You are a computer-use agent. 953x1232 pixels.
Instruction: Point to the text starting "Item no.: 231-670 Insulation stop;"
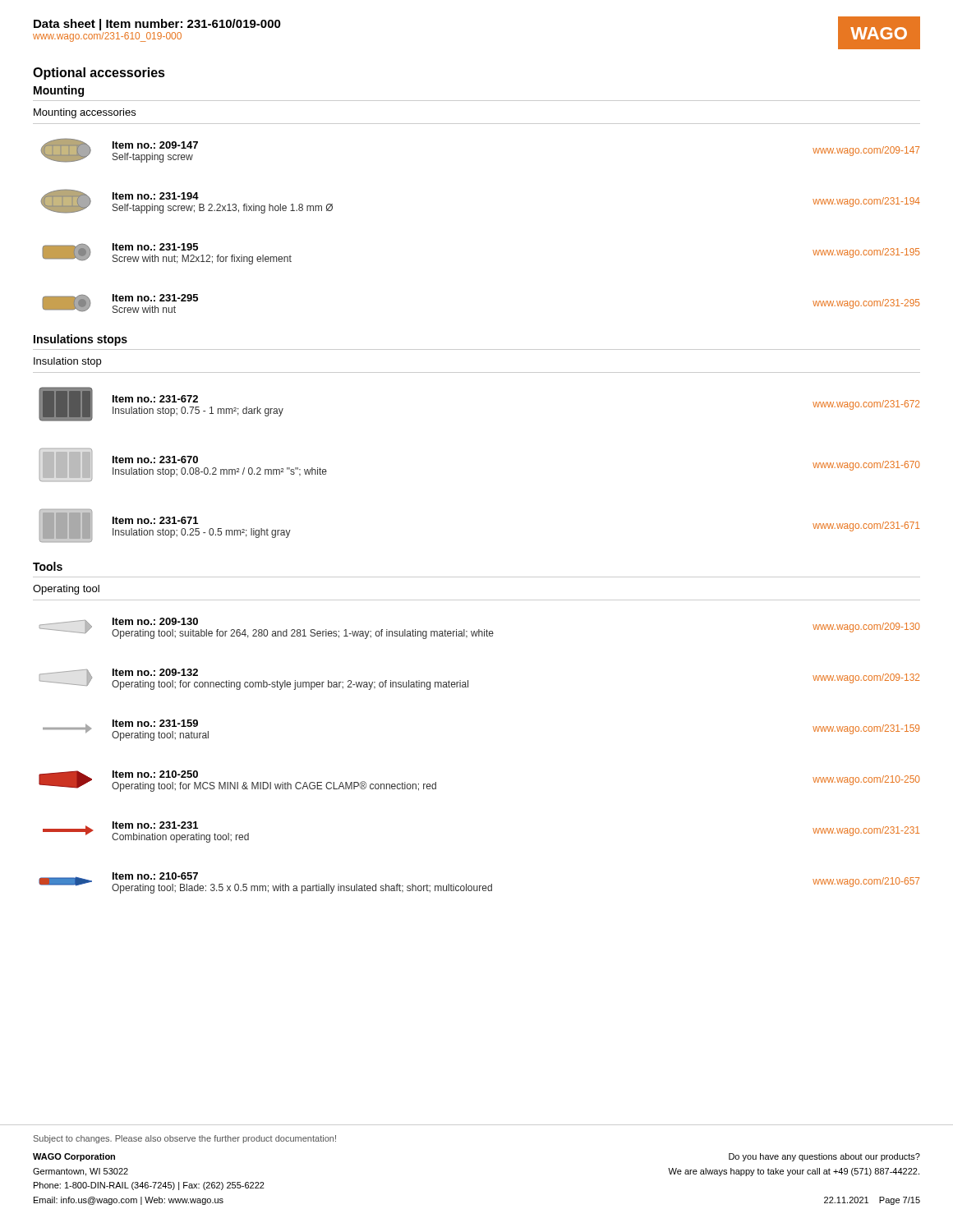176,463
